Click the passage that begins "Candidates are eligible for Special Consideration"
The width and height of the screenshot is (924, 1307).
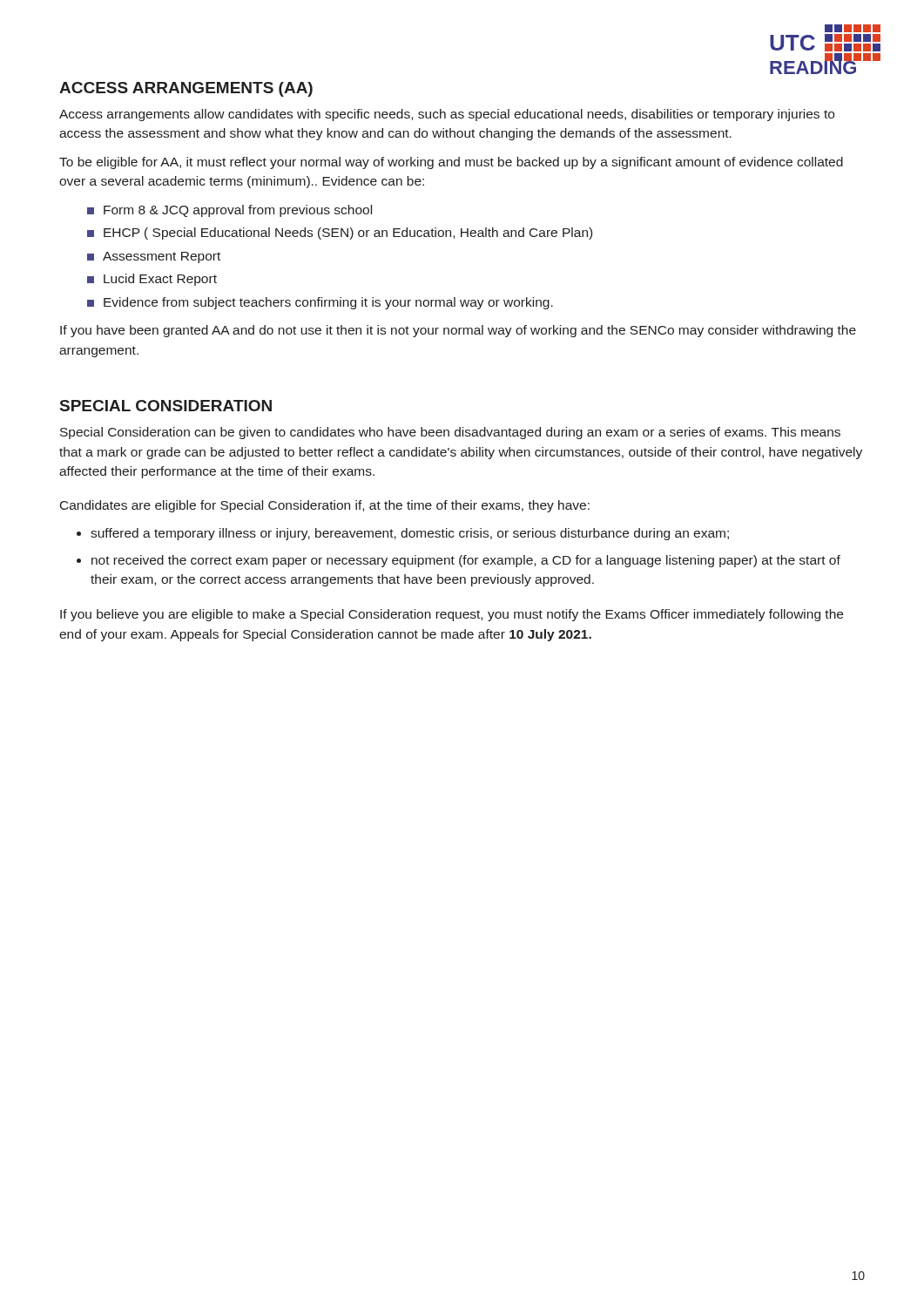pyautogui.click(x=325, y=505)
